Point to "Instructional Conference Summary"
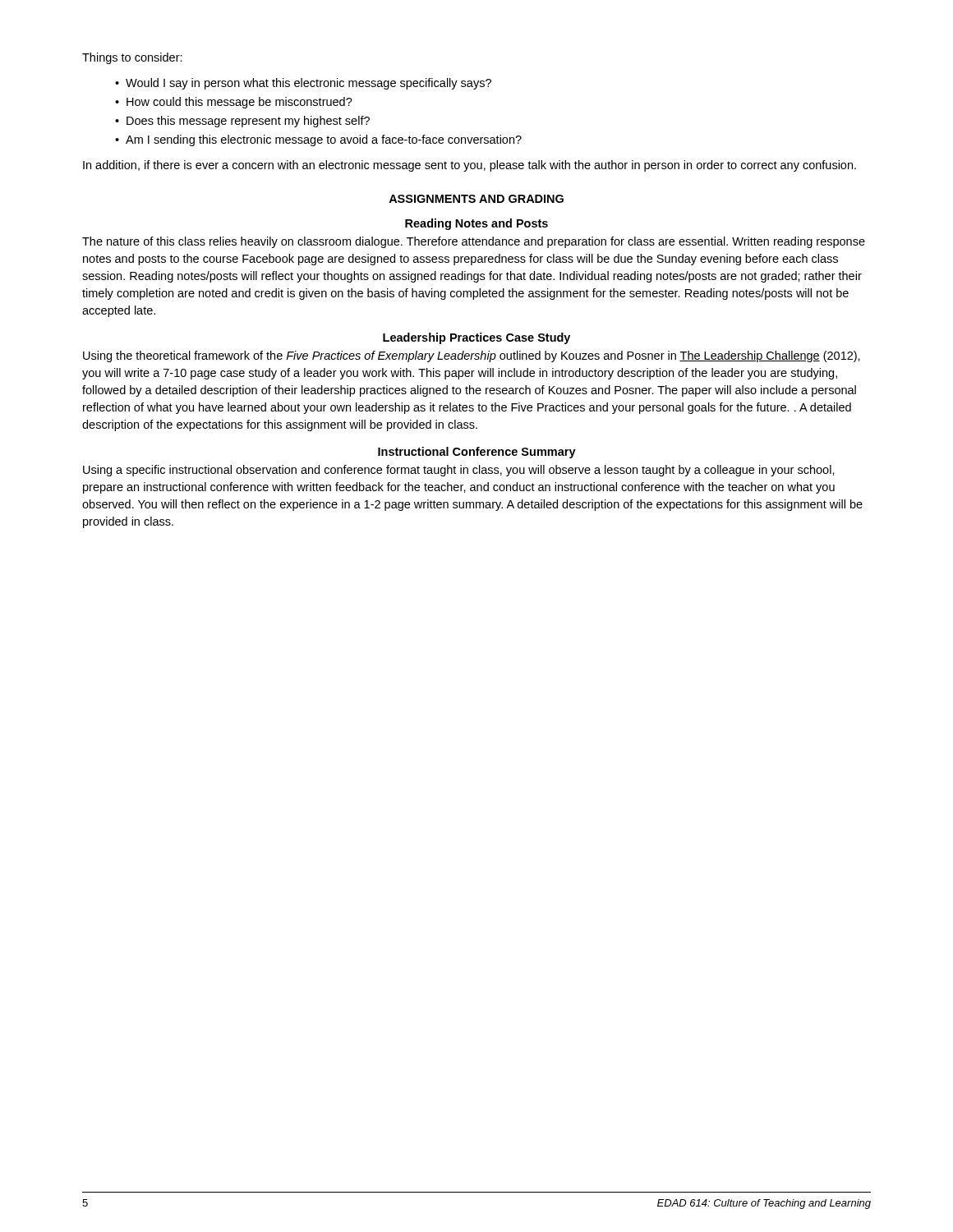The image size is (953, 1232). (x=476, y=452)
